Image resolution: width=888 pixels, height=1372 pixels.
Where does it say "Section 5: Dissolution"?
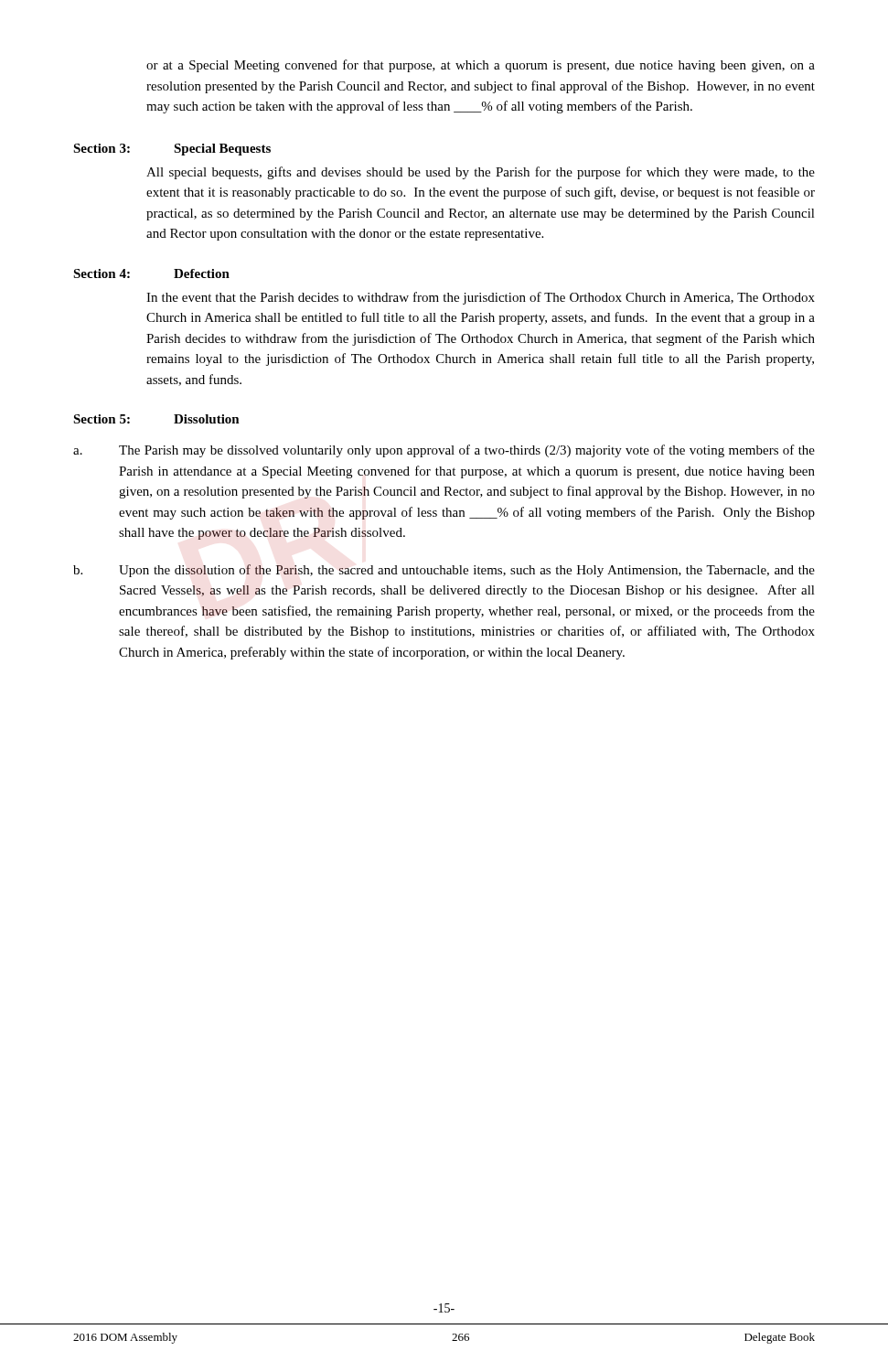[x=104, y=418]
